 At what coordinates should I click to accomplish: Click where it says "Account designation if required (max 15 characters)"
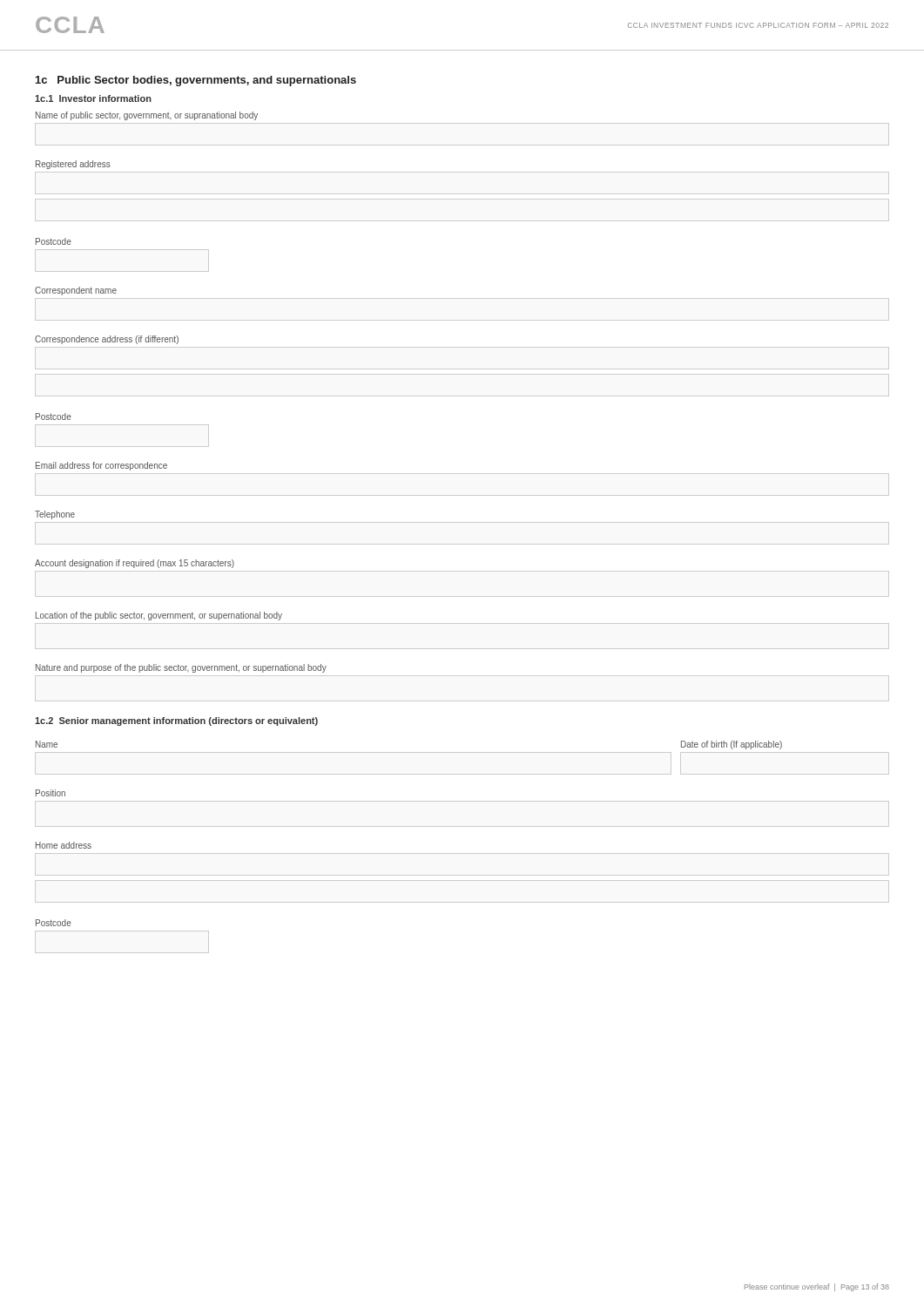pyautogui.click(x=135, y=563)
